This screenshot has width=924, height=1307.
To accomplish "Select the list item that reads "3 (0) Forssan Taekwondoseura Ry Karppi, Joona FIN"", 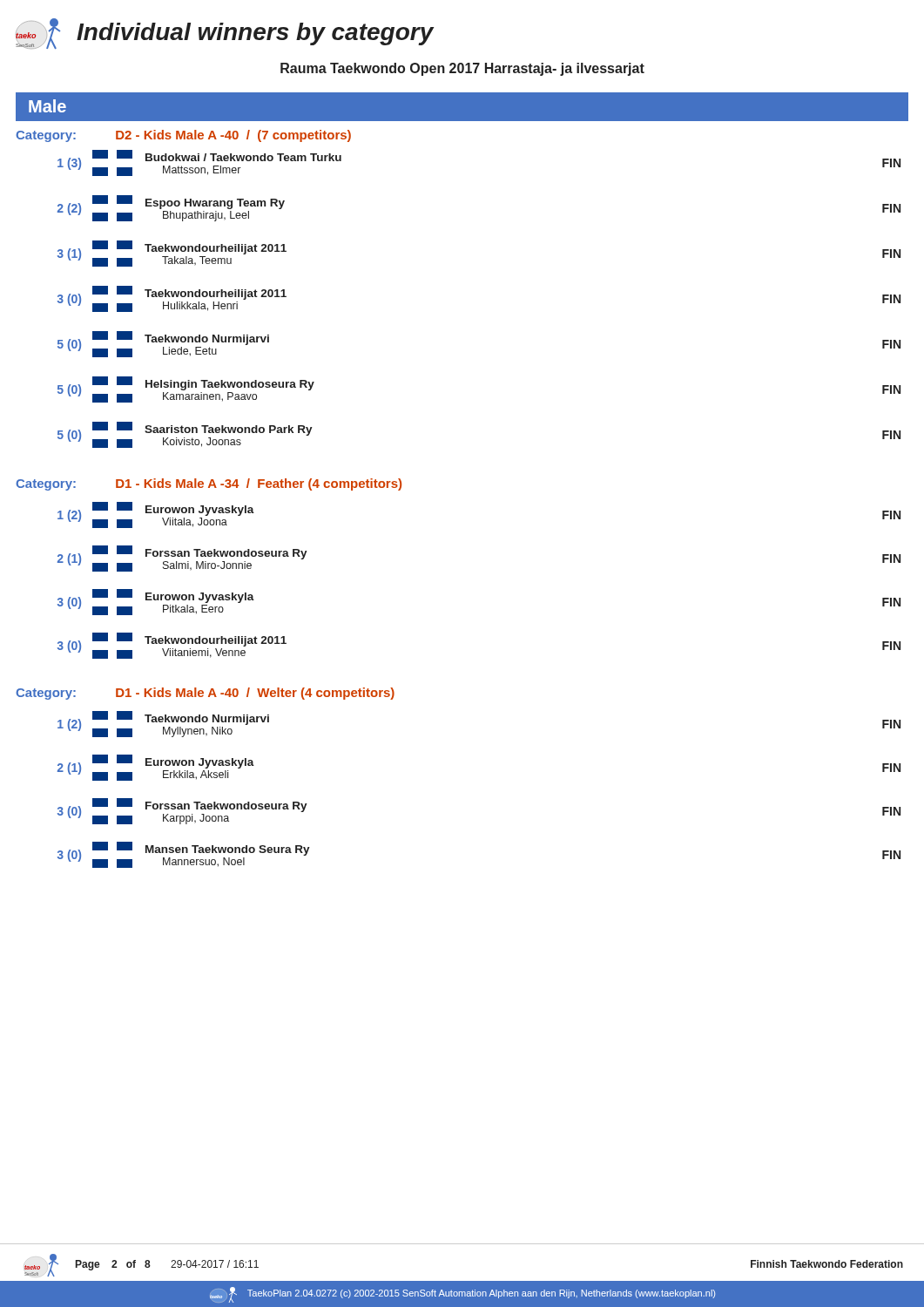I will (175, 809).
